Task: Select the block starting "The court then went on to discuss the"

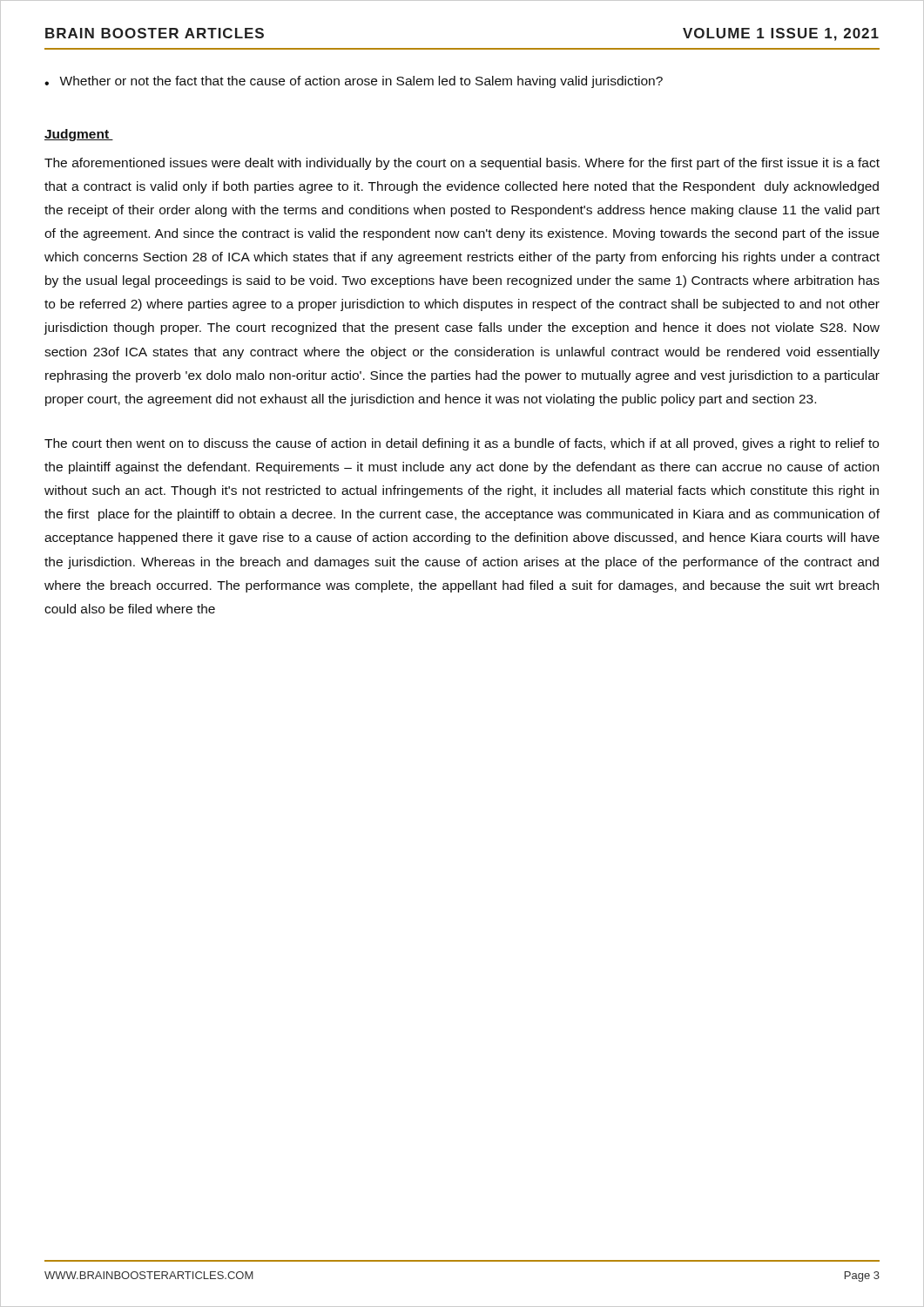Action: pyautogui.click(x=462, y=526)
